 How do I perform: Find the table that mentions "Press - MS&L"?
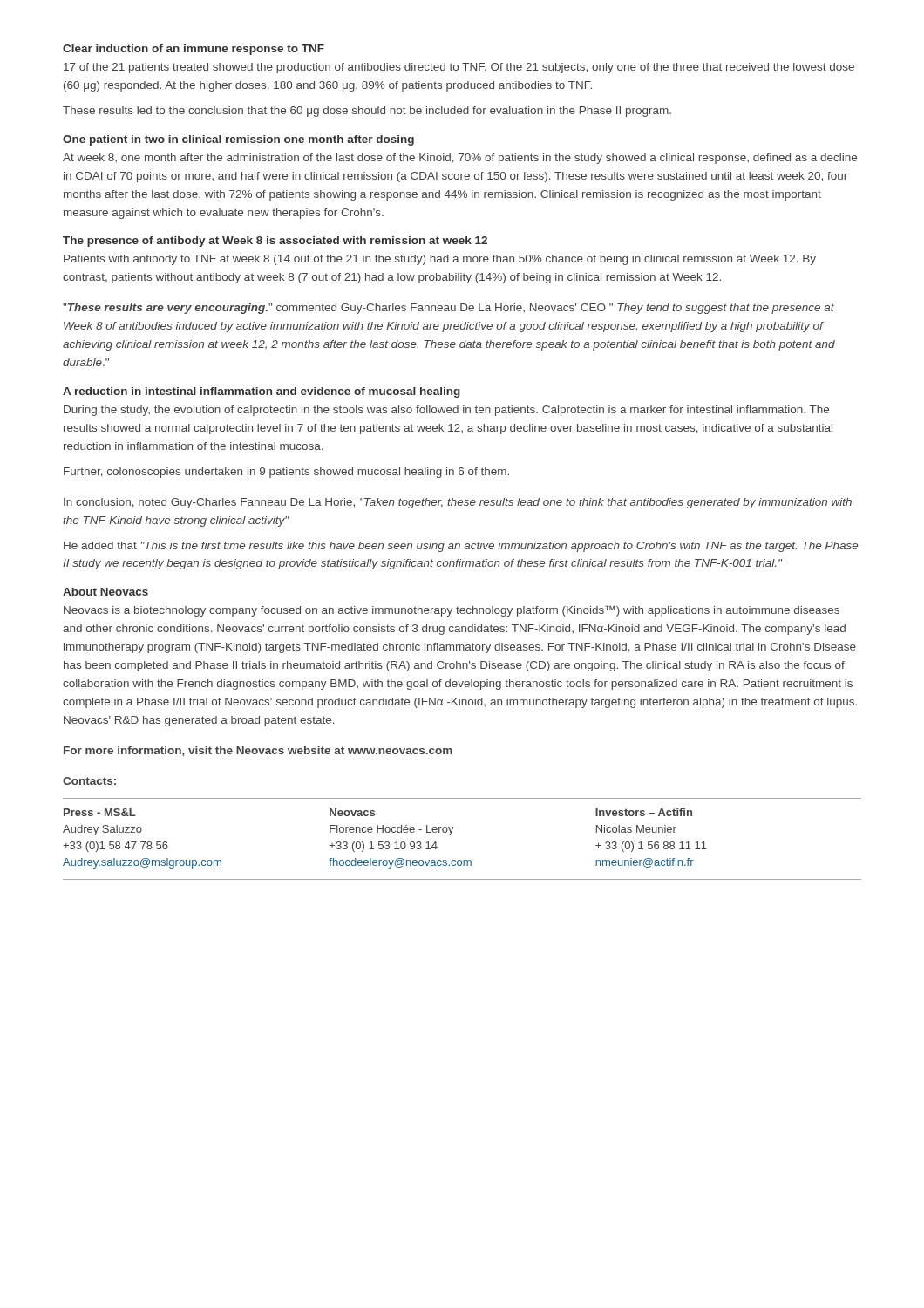point(462,837)
